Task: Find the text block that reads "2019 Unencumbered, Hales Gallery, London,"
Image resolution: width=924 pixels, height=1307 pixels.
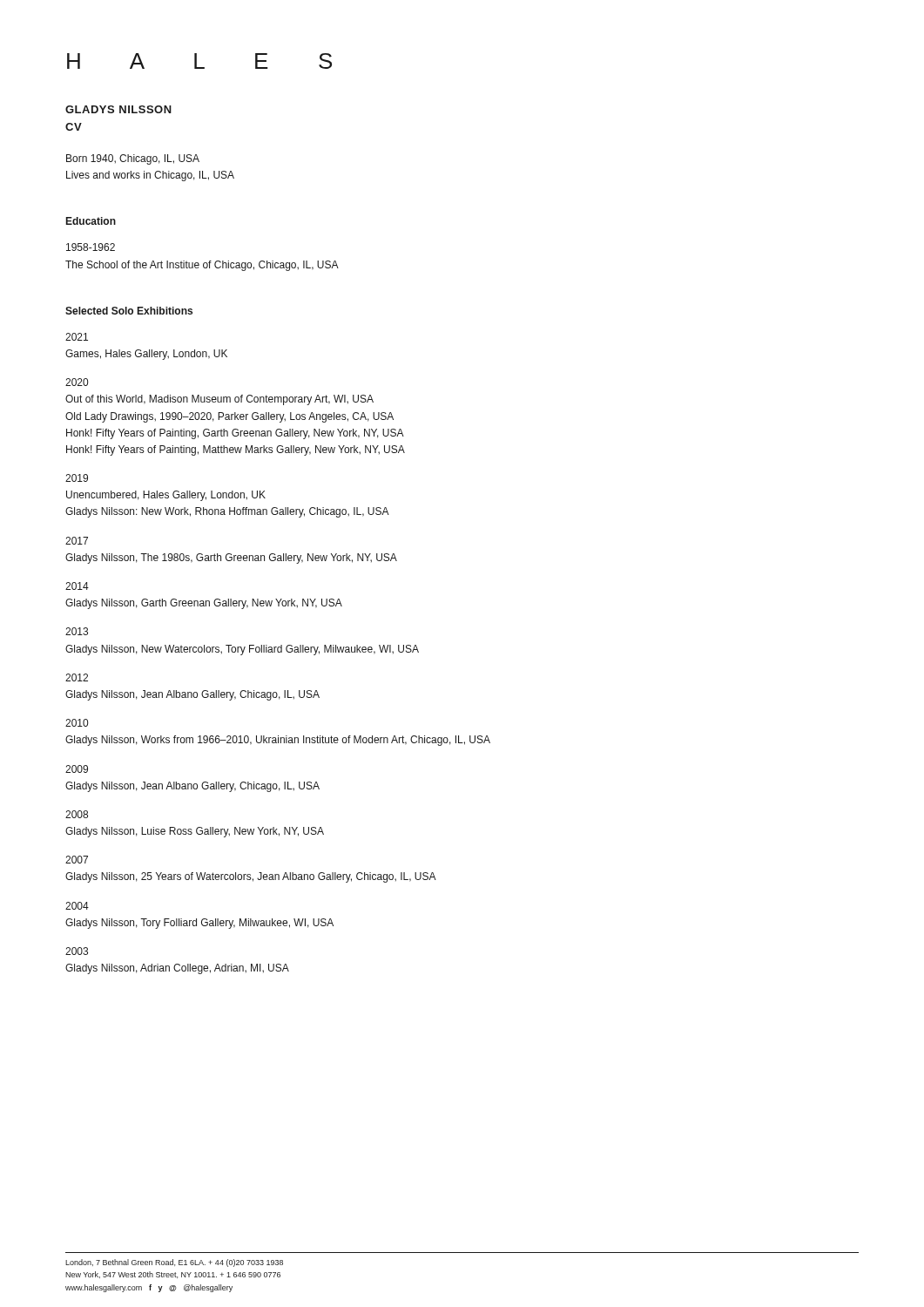Action: [77, 478]
